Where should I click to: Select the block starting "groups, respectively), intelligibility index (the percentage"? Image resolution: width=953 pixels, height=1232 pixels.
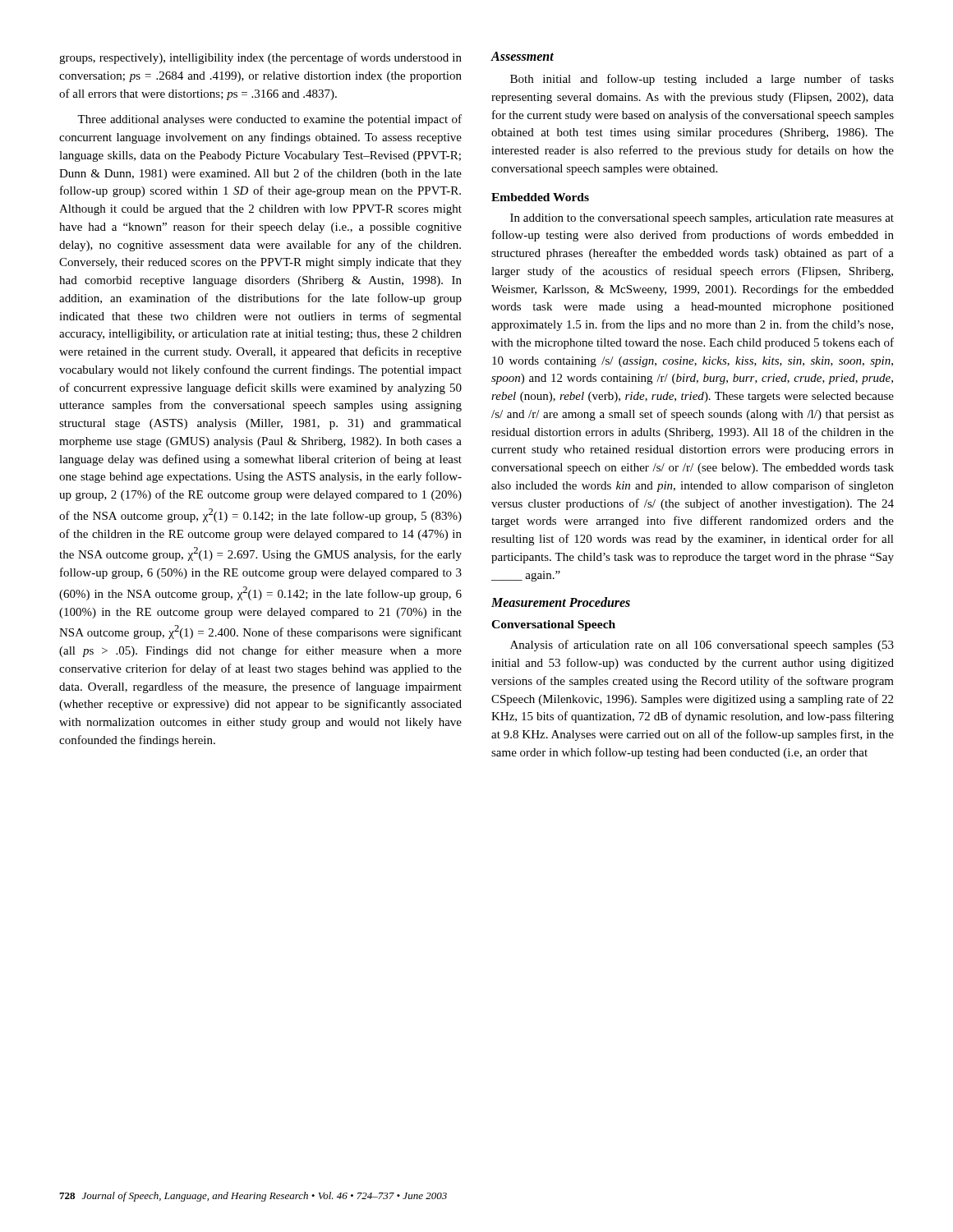pos(260,399)
